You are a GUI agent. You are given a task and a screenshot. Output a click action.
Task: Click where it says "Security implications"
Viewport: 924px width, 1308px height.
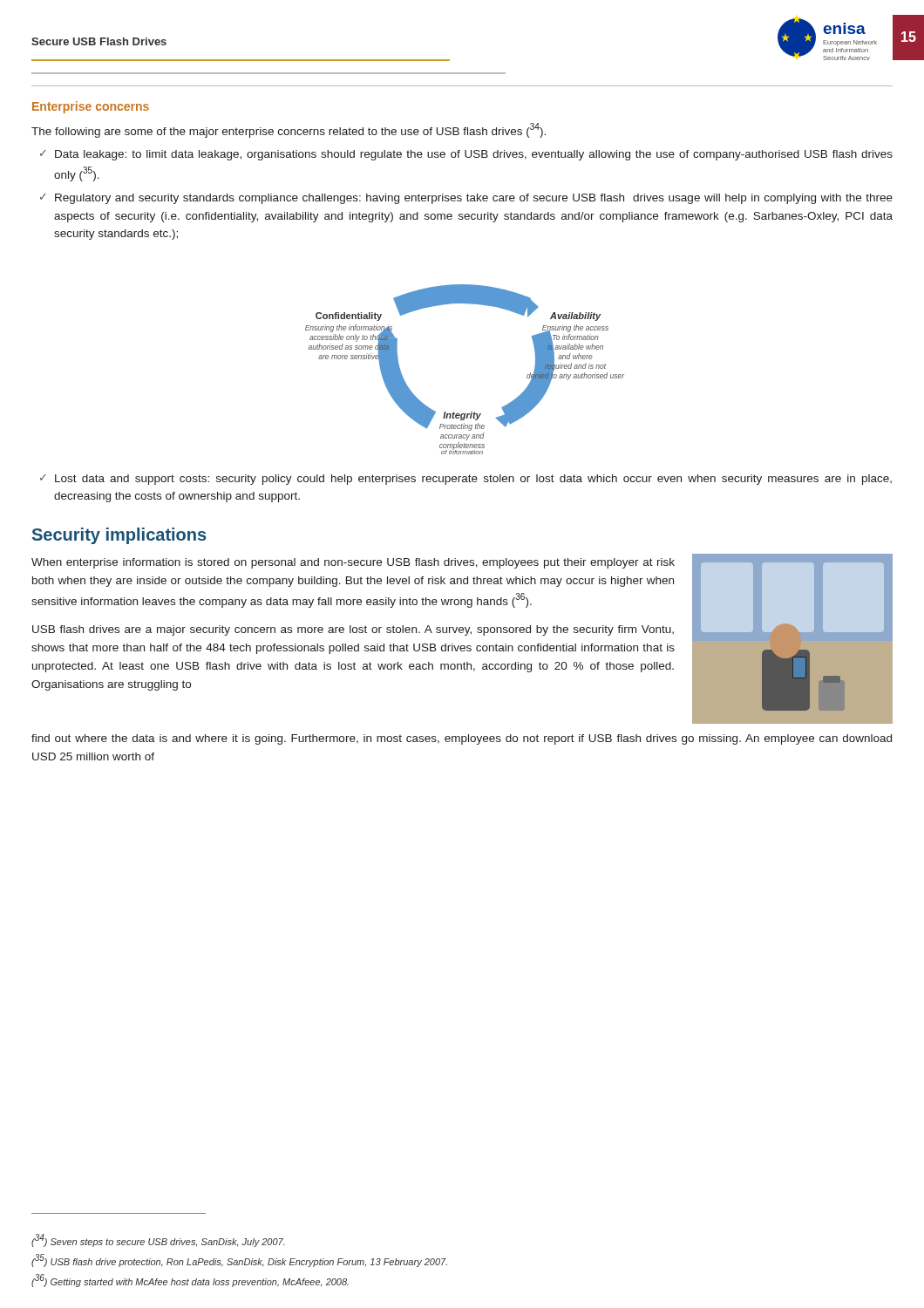tap(119, 534)
